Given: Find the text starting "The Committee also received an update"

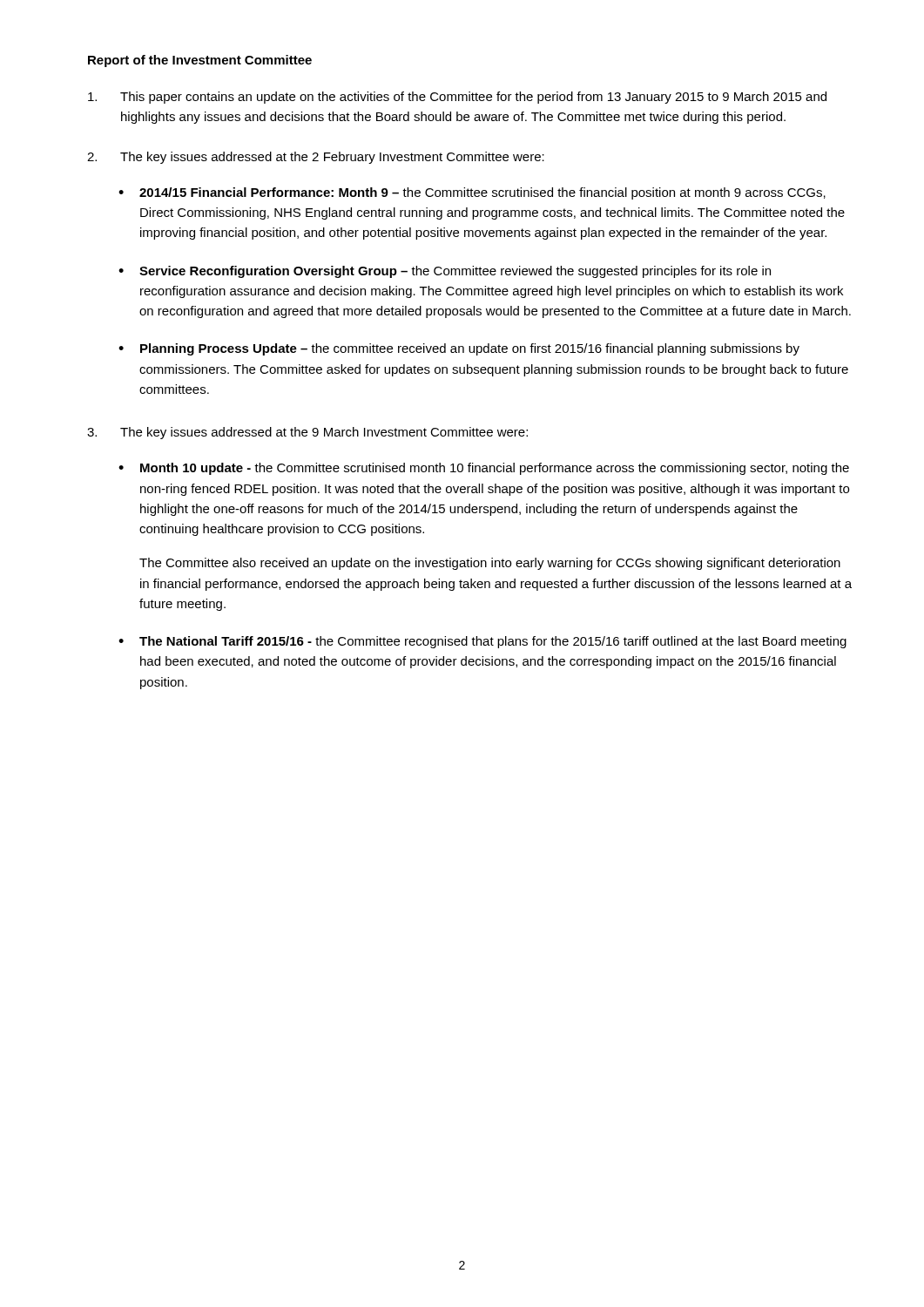Looking at the screenshot, I should point(496,583).
